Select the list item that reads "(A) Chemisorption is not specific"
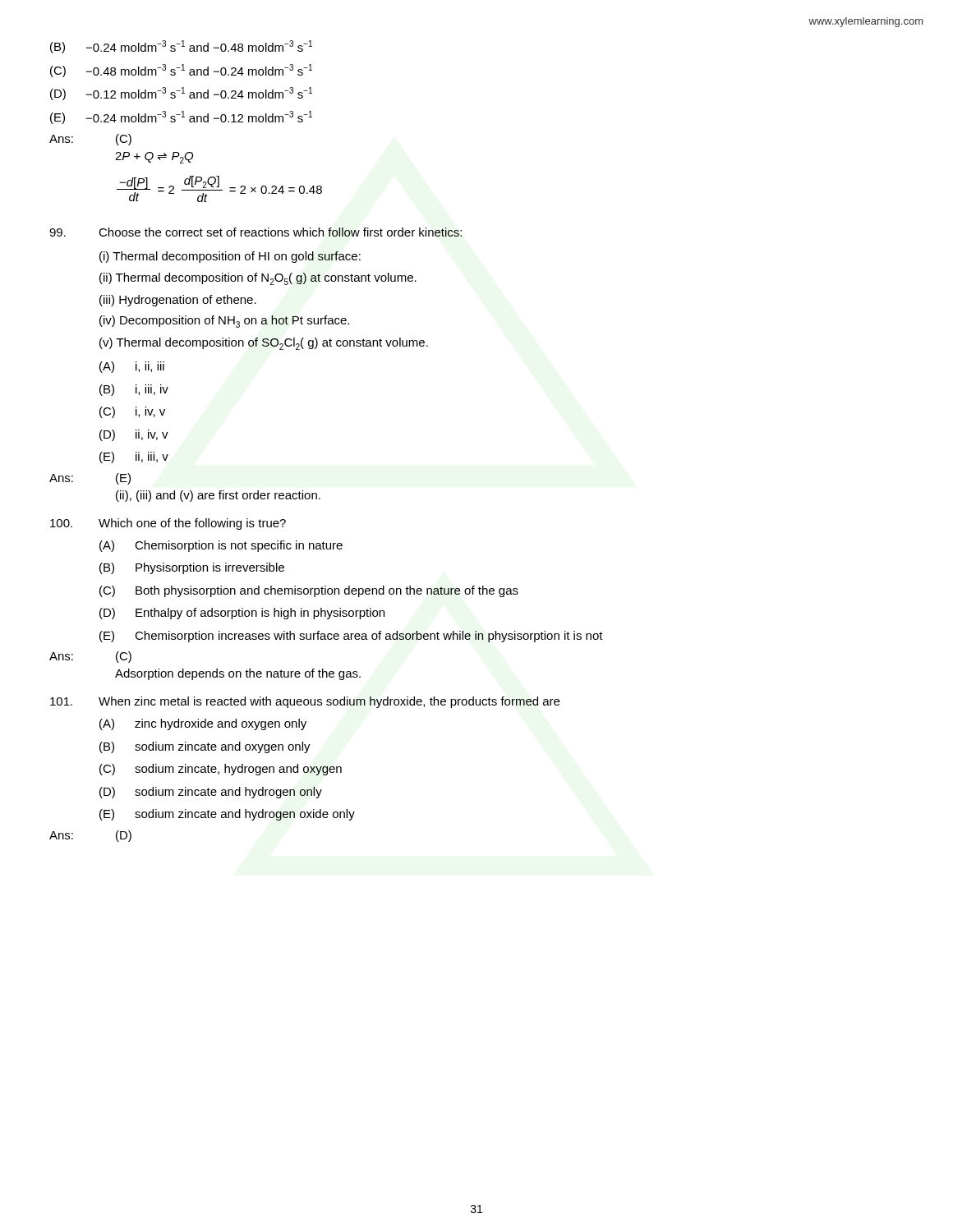Screen dimensions: 1232x953 (x=221, y=545)
